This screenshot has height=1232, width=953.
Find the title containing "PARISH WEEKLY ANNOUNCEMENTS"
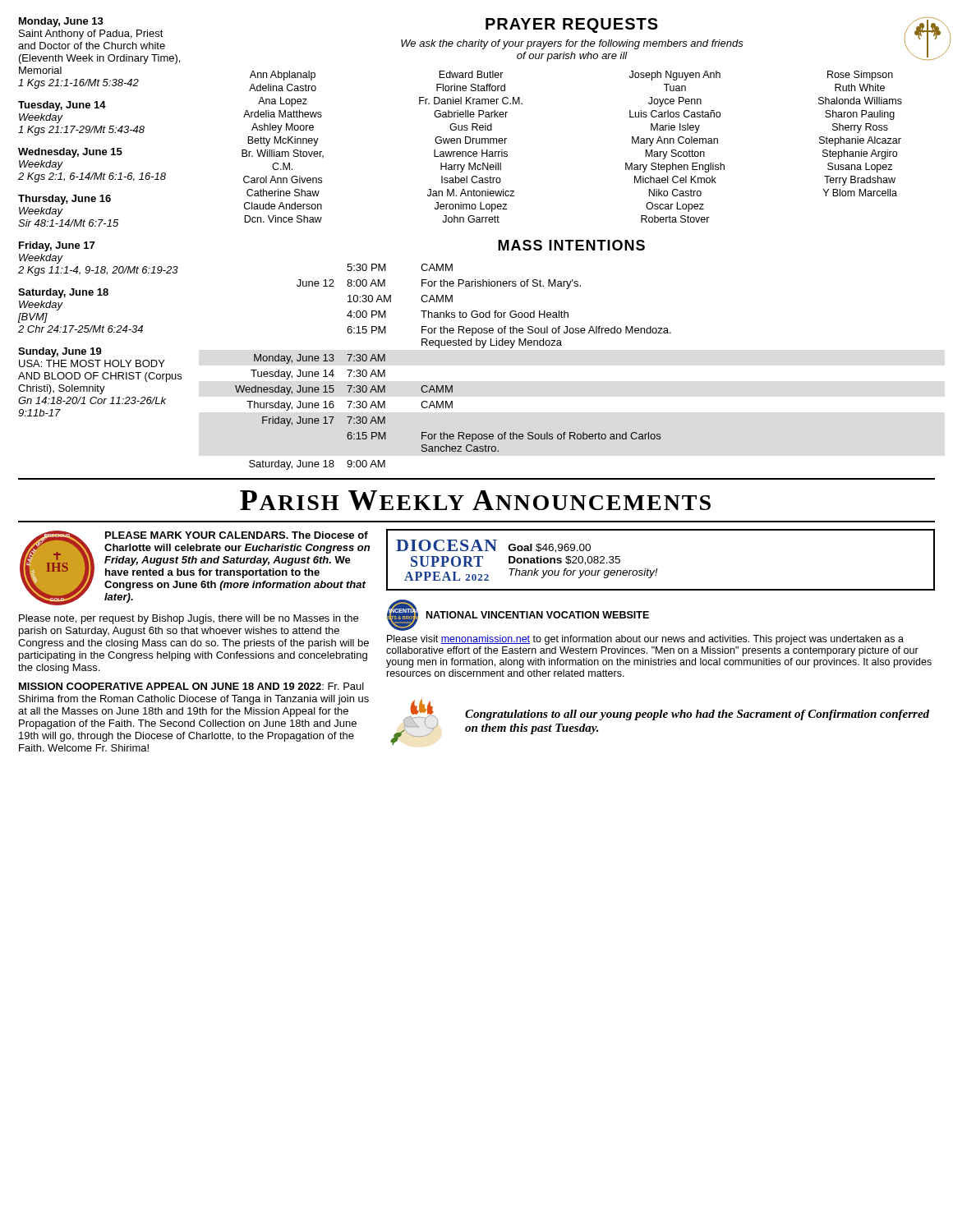pyautogui.click(x=476, y=500)
